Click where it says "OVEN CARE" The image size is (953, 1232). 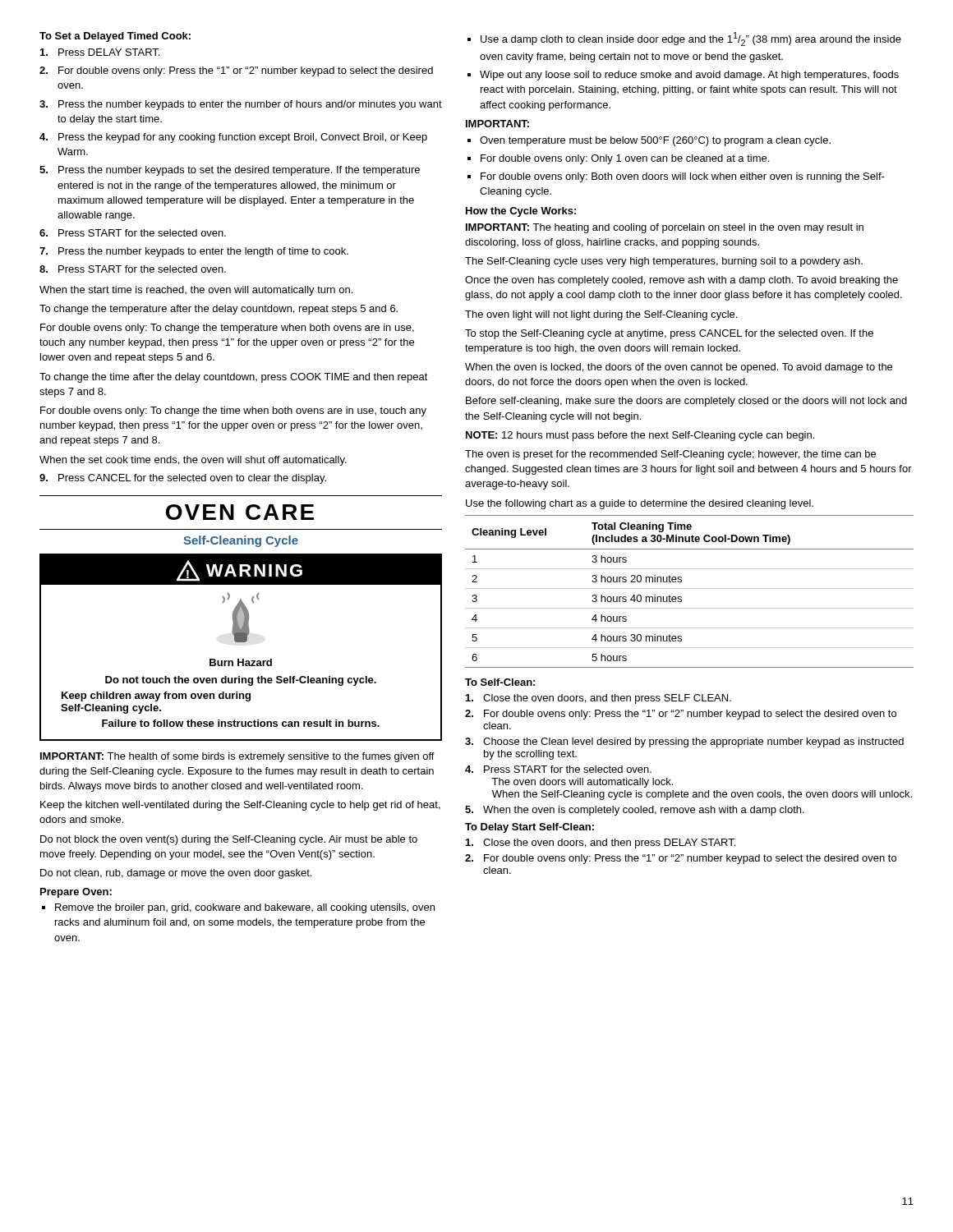pos(241,512)
